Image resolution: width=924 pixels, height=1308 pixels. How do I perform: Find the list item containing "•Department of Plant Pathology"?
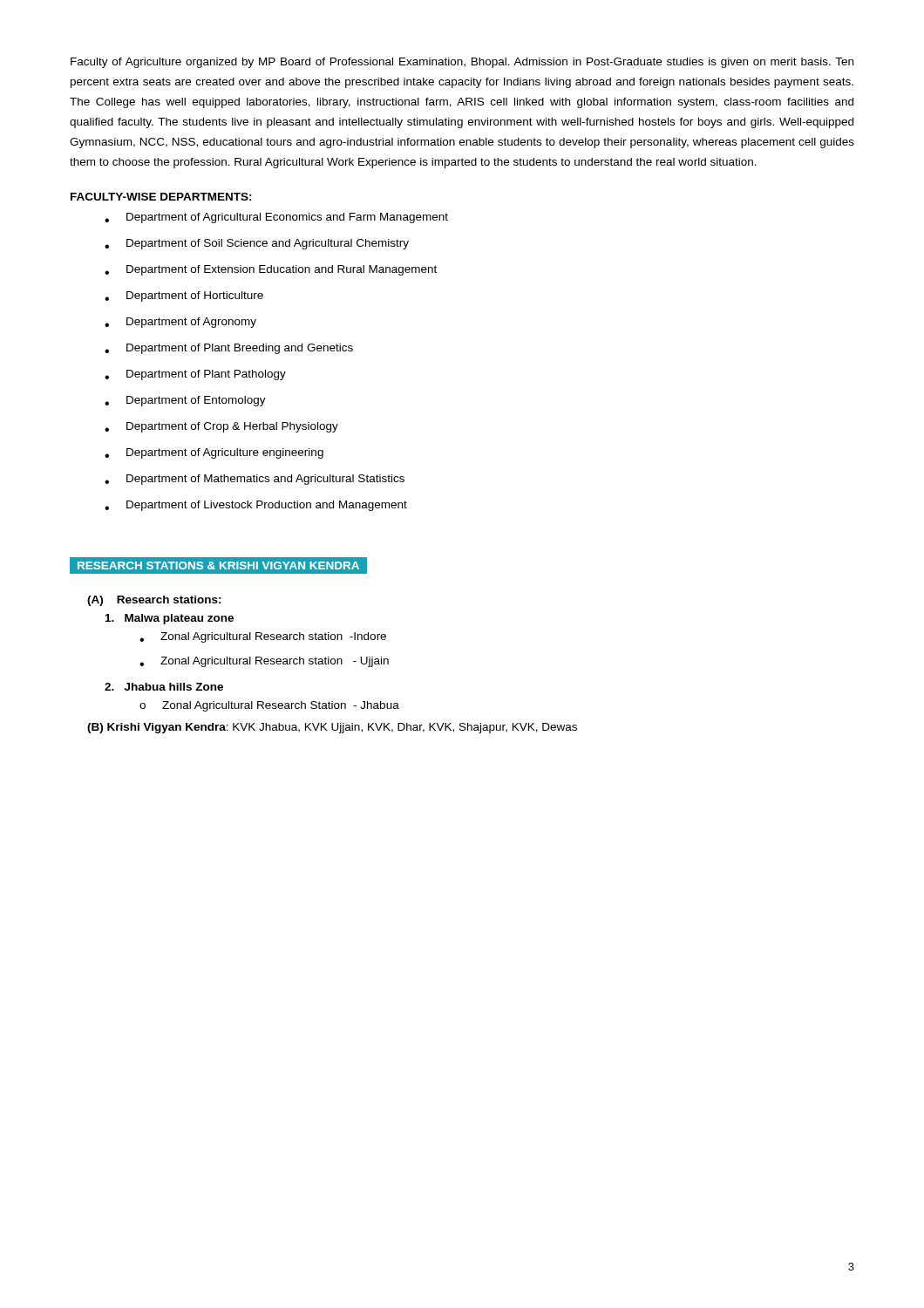[195, 377]
